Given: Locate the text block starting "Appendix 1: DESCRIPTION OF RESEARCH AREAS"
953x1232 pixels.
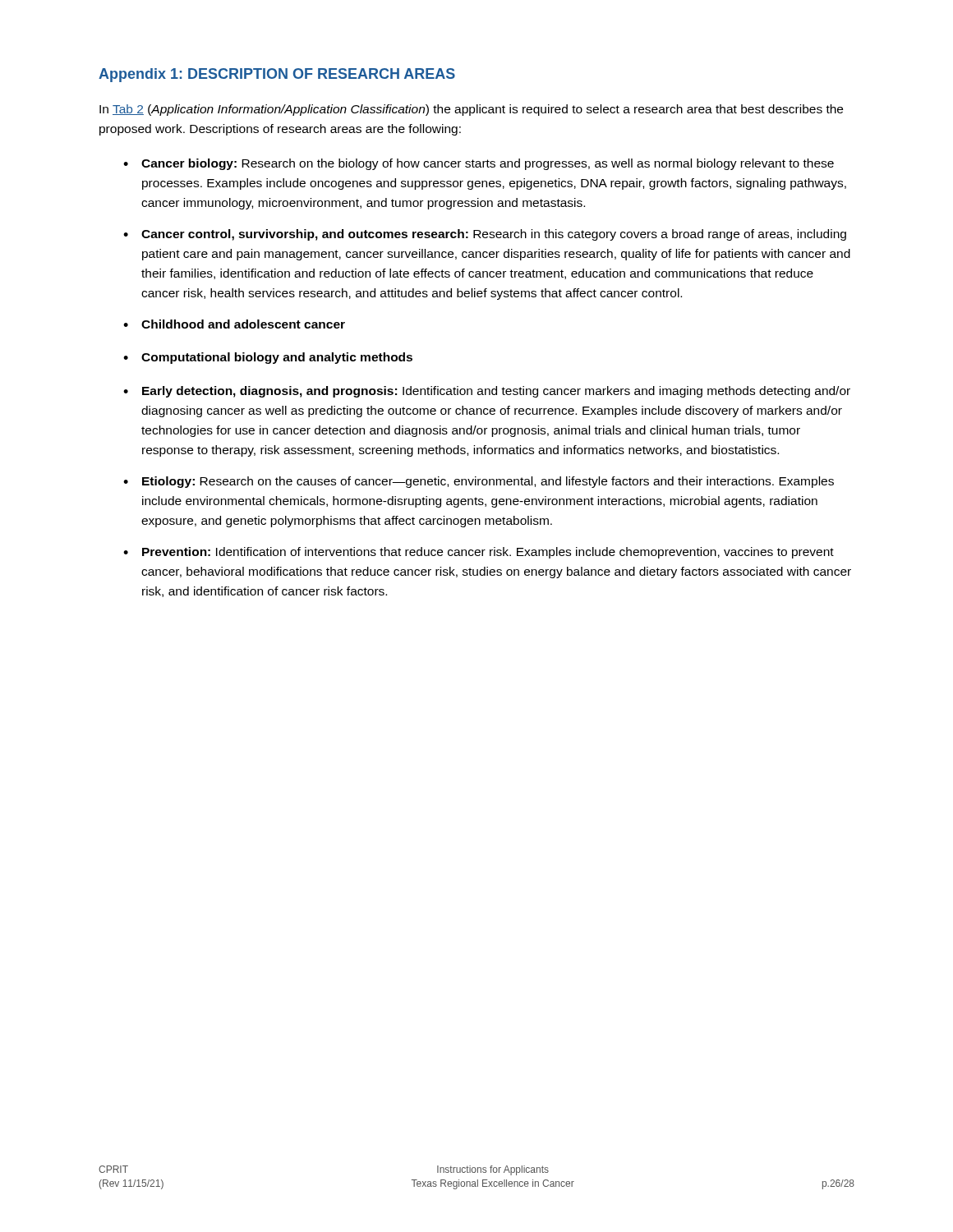Looking at the screenshot, I should click(277, 74).
